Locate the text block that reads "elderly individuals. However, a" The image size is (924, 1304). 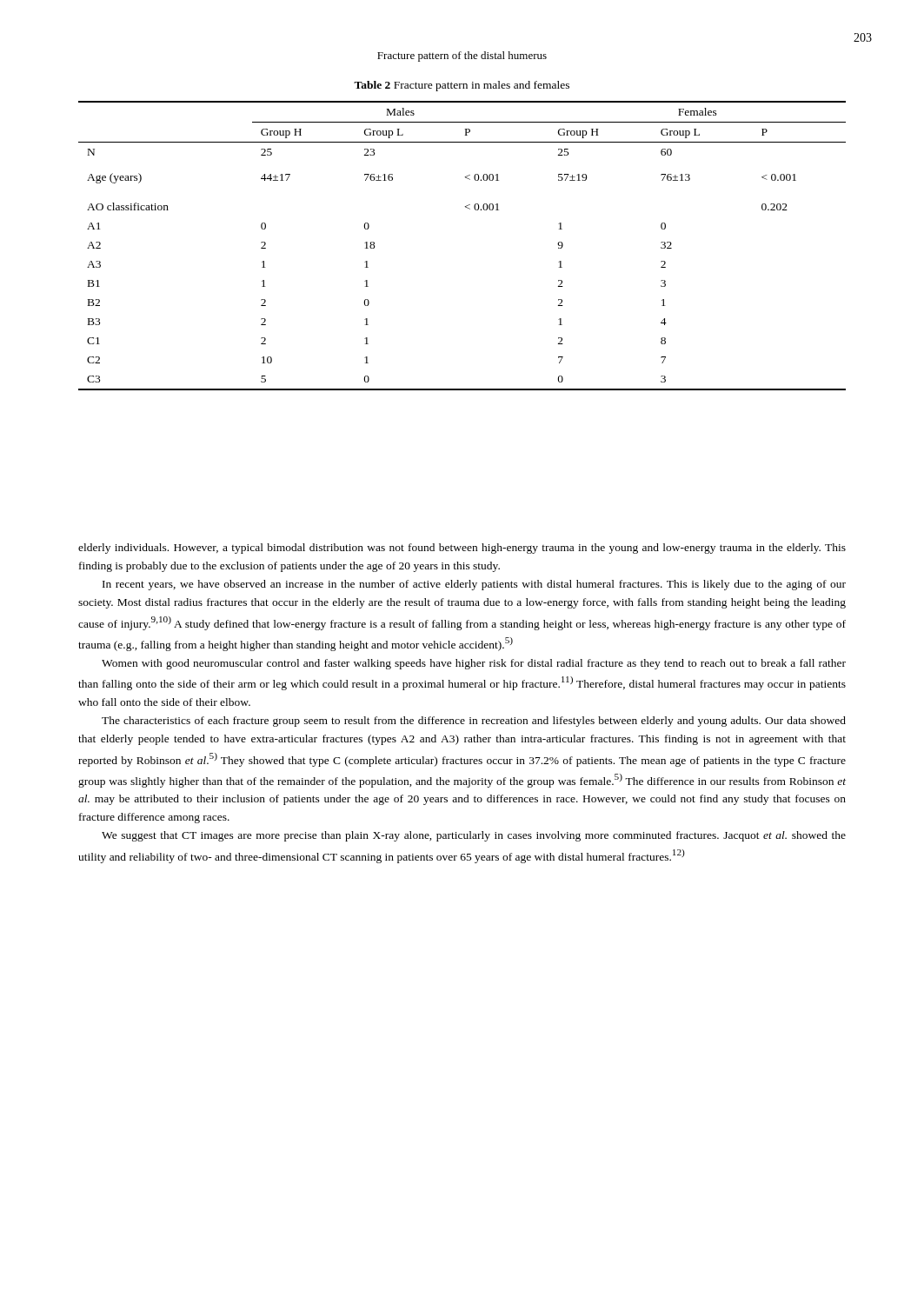(462, 556)
